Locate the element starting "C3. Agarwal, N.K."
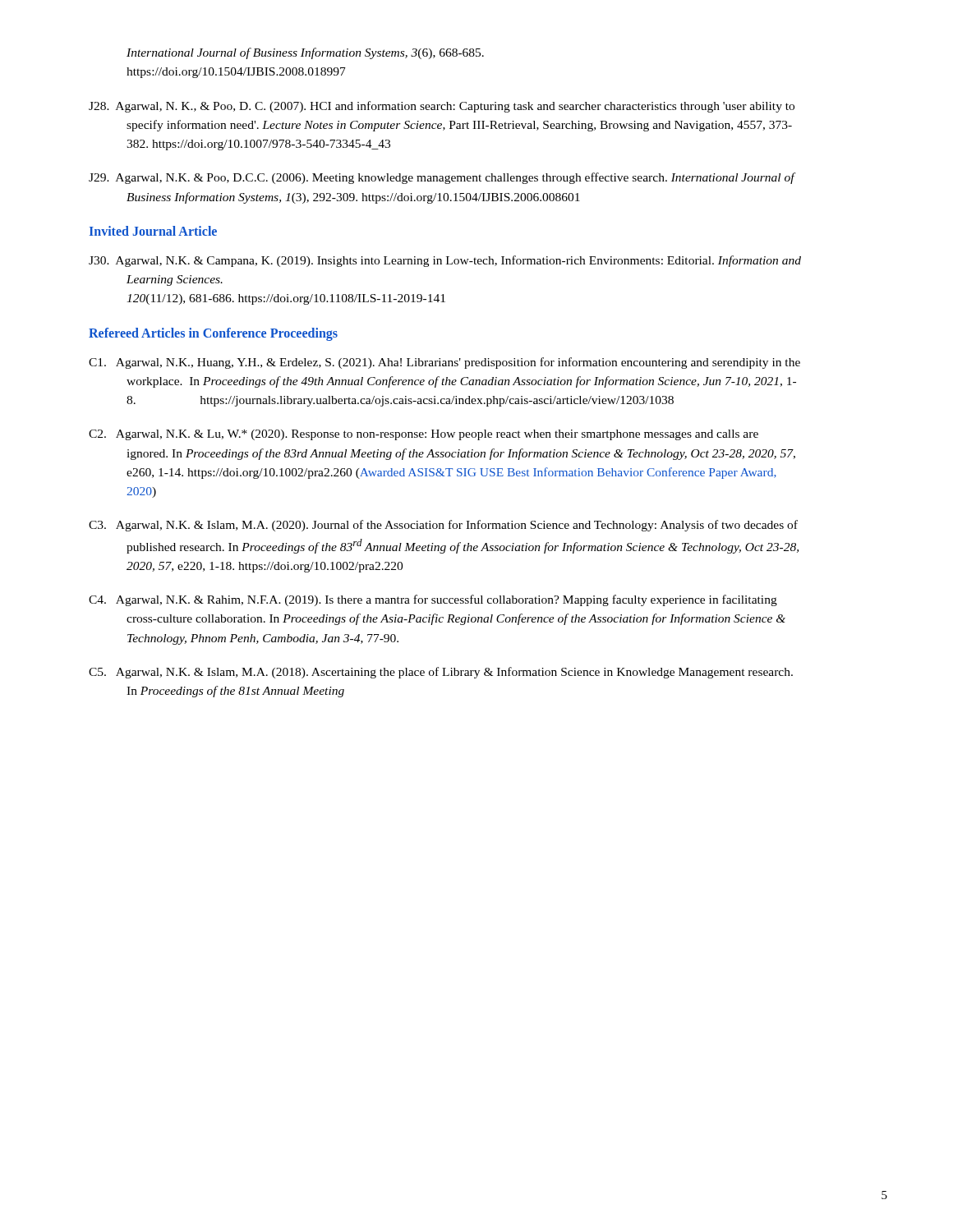 point(444,545)
